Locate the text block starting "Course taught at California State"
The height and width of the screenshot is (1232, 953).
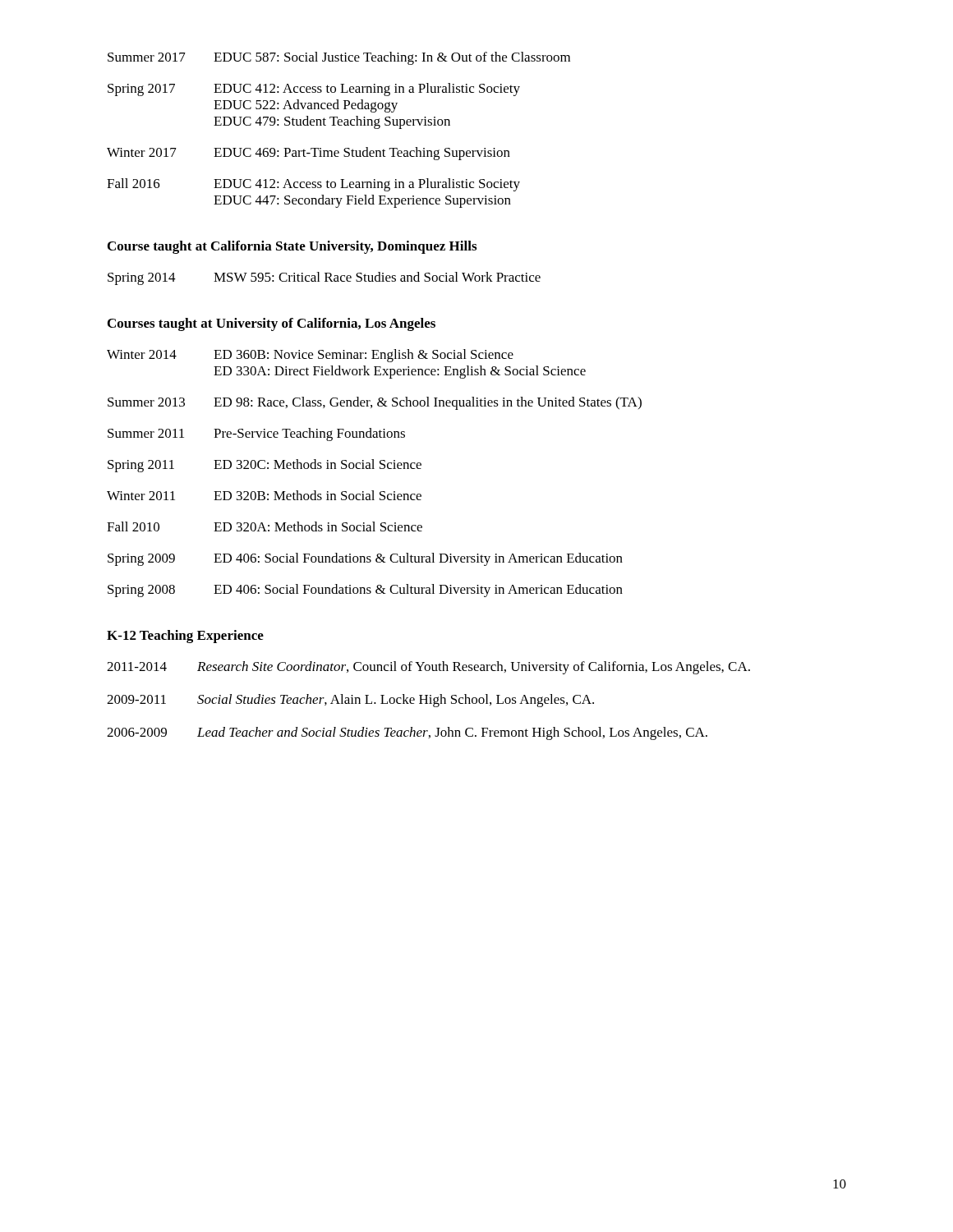pyautogui.click(x=292, y=246)
